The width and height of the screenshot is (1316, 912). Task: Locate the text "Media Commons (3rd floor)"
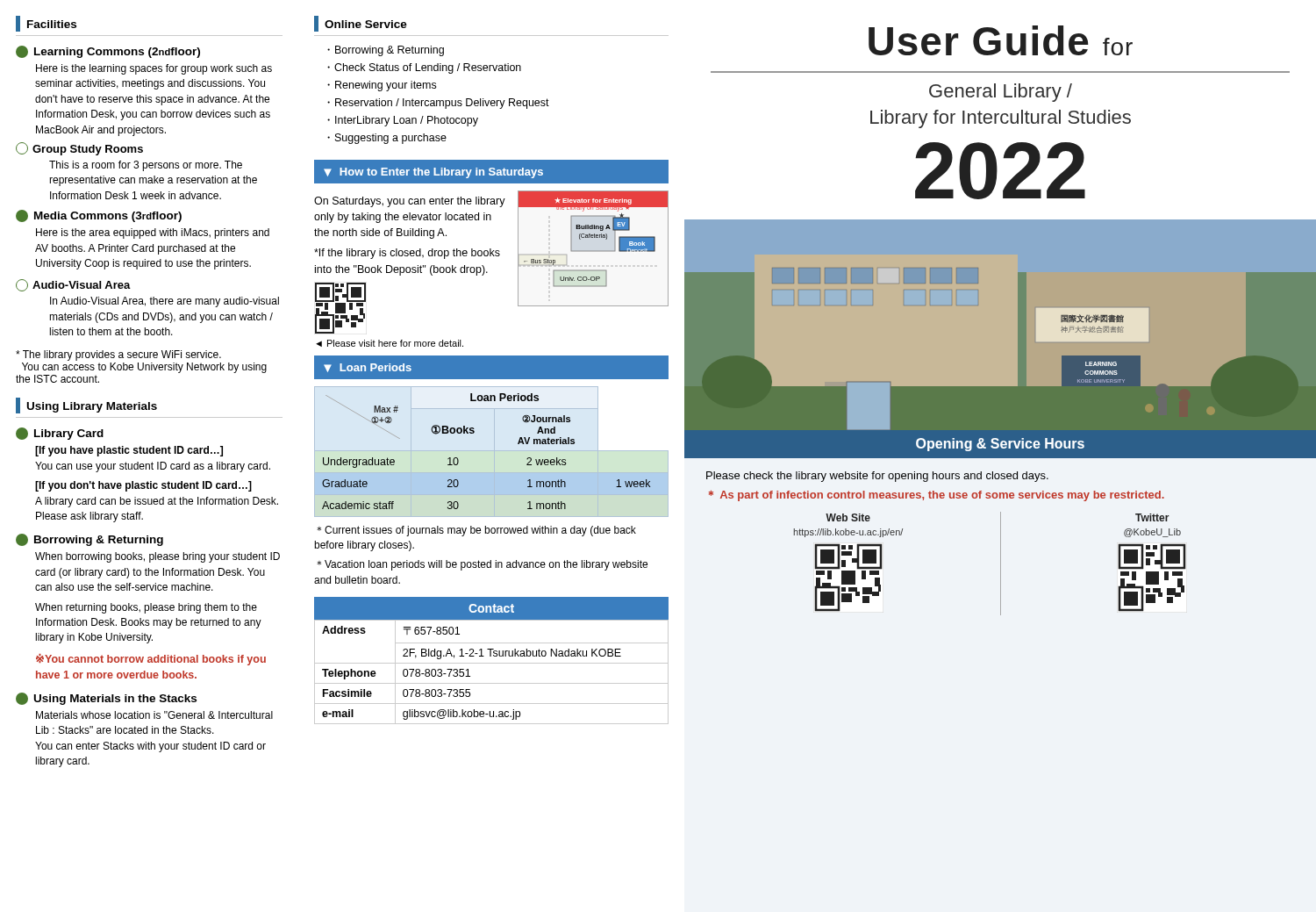(99, 216)
